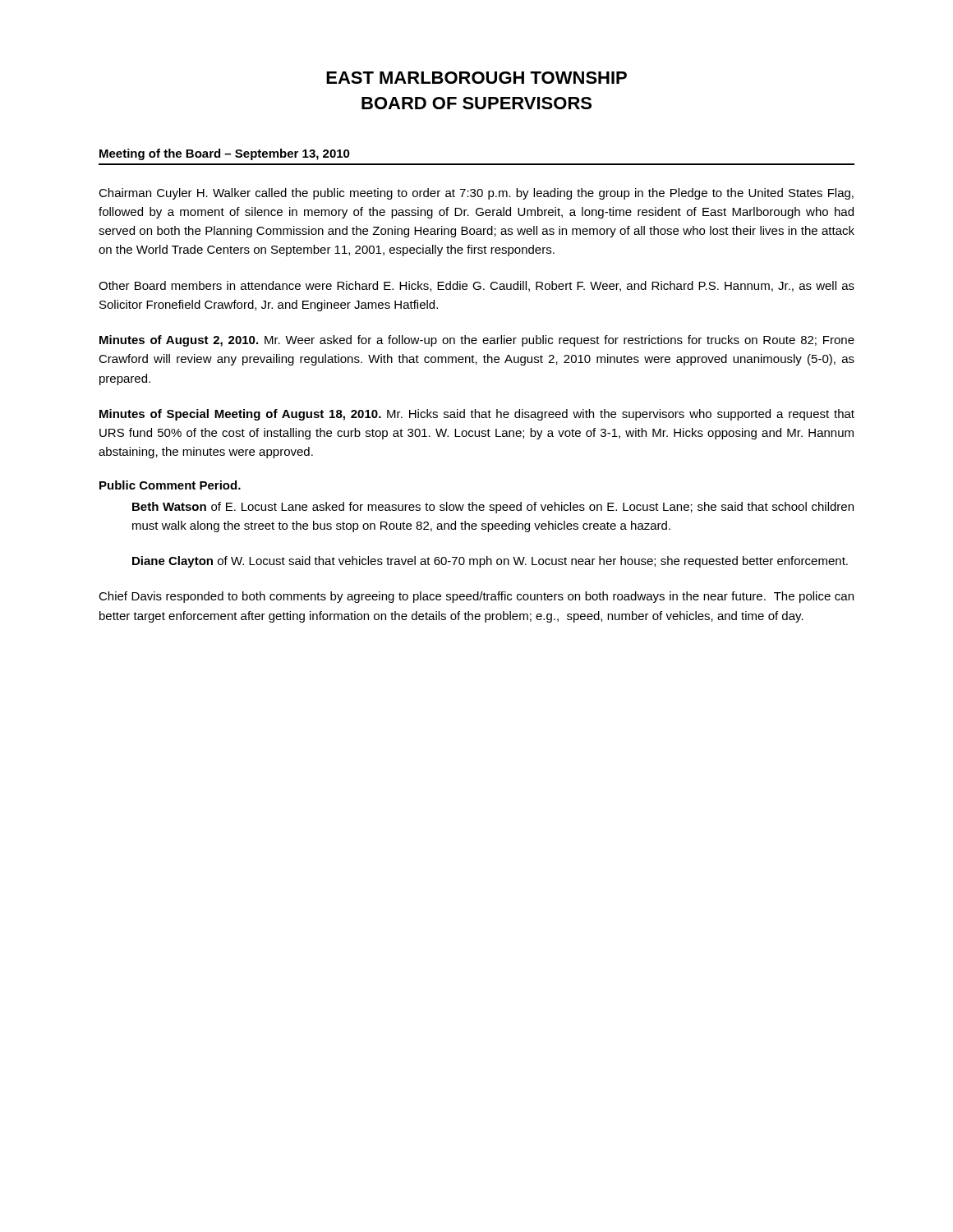The image size is (953, 1232).
Task: Click on the text block with the text "Beth Watson of E. Locust"
Action: click(x=493, y=516)
